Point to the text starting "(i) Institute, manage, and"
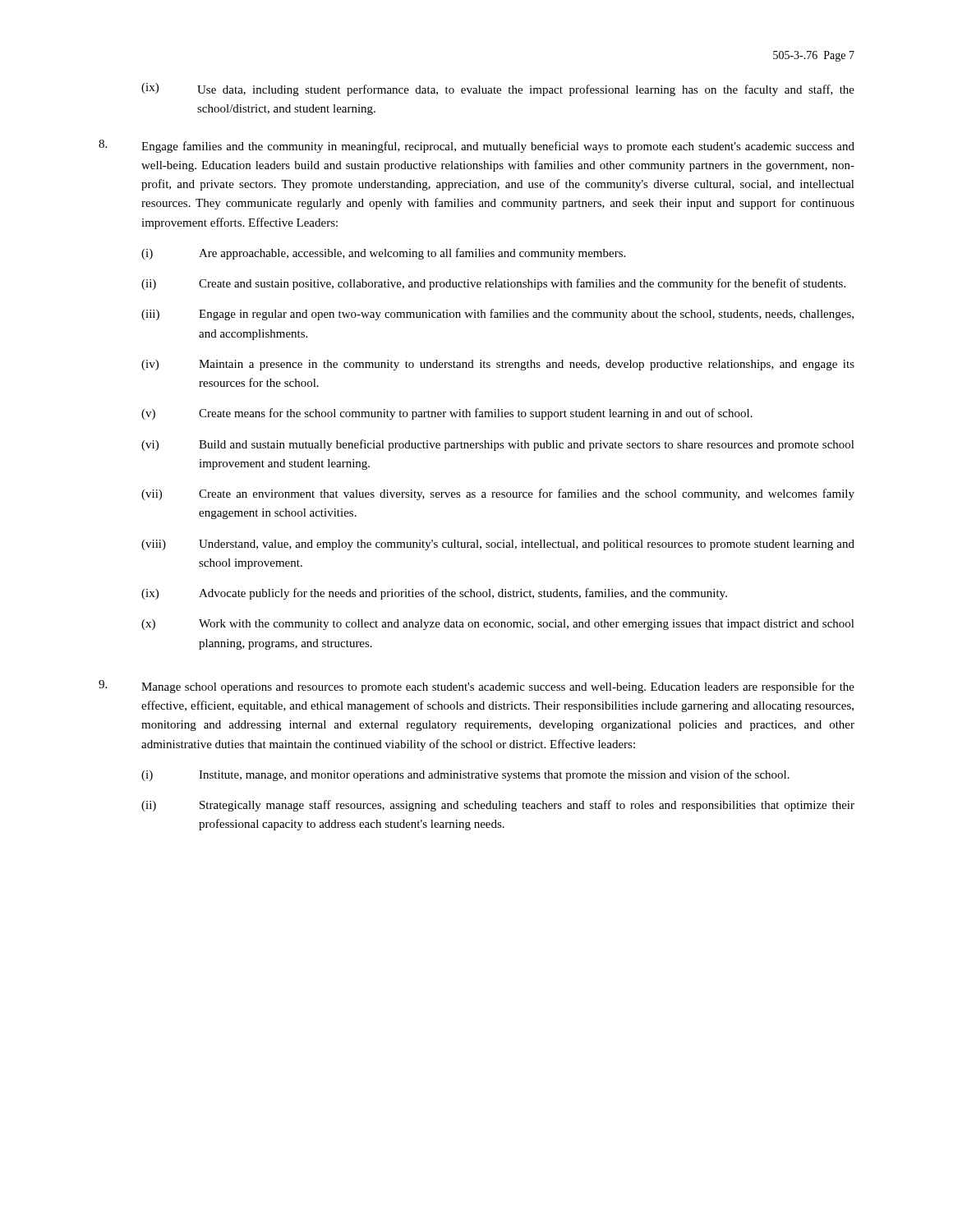The image size is (953, 1232). point(498,775)
